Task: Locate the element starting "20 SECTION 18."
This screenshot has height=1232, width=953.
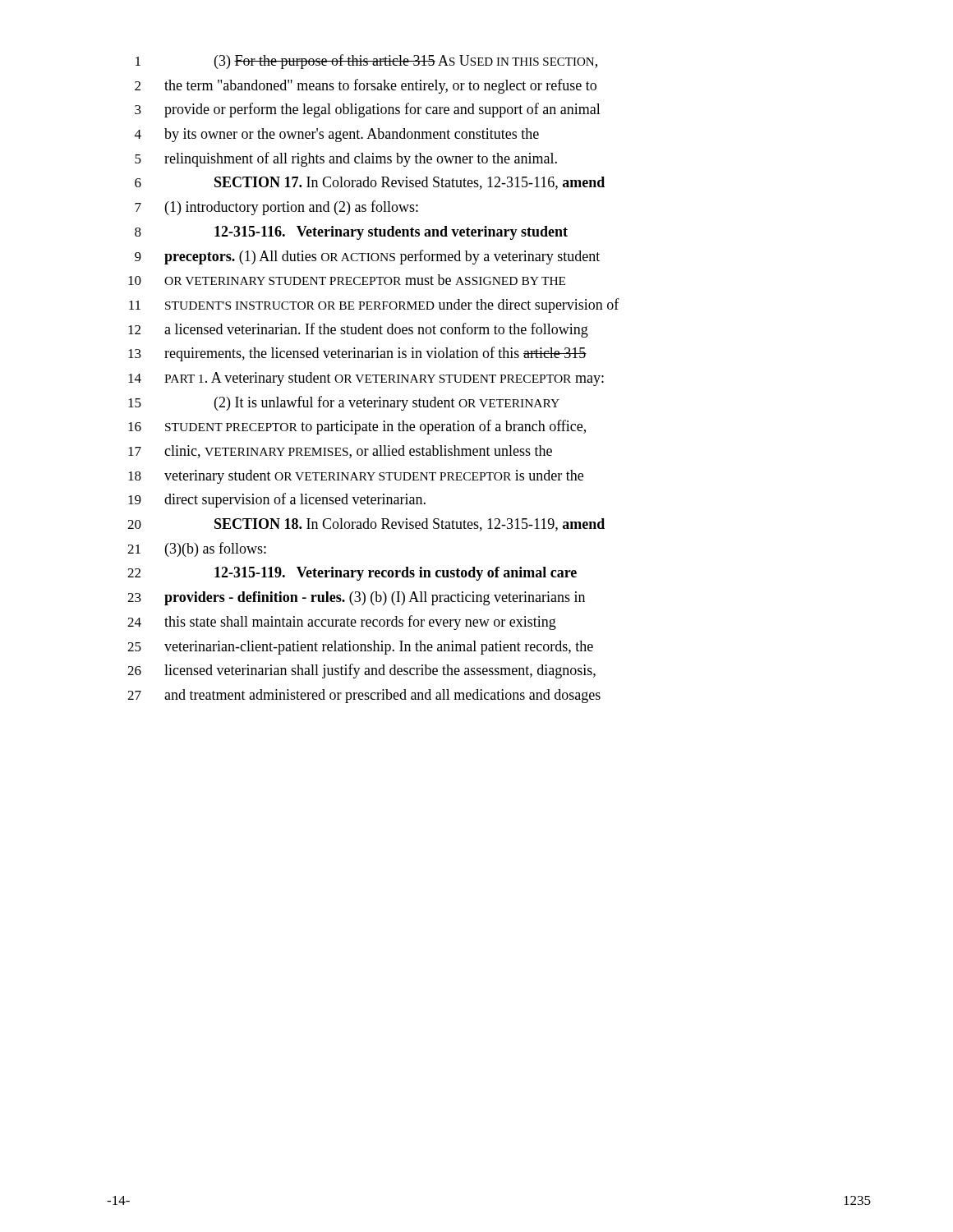Action: (x=489, y=525)
